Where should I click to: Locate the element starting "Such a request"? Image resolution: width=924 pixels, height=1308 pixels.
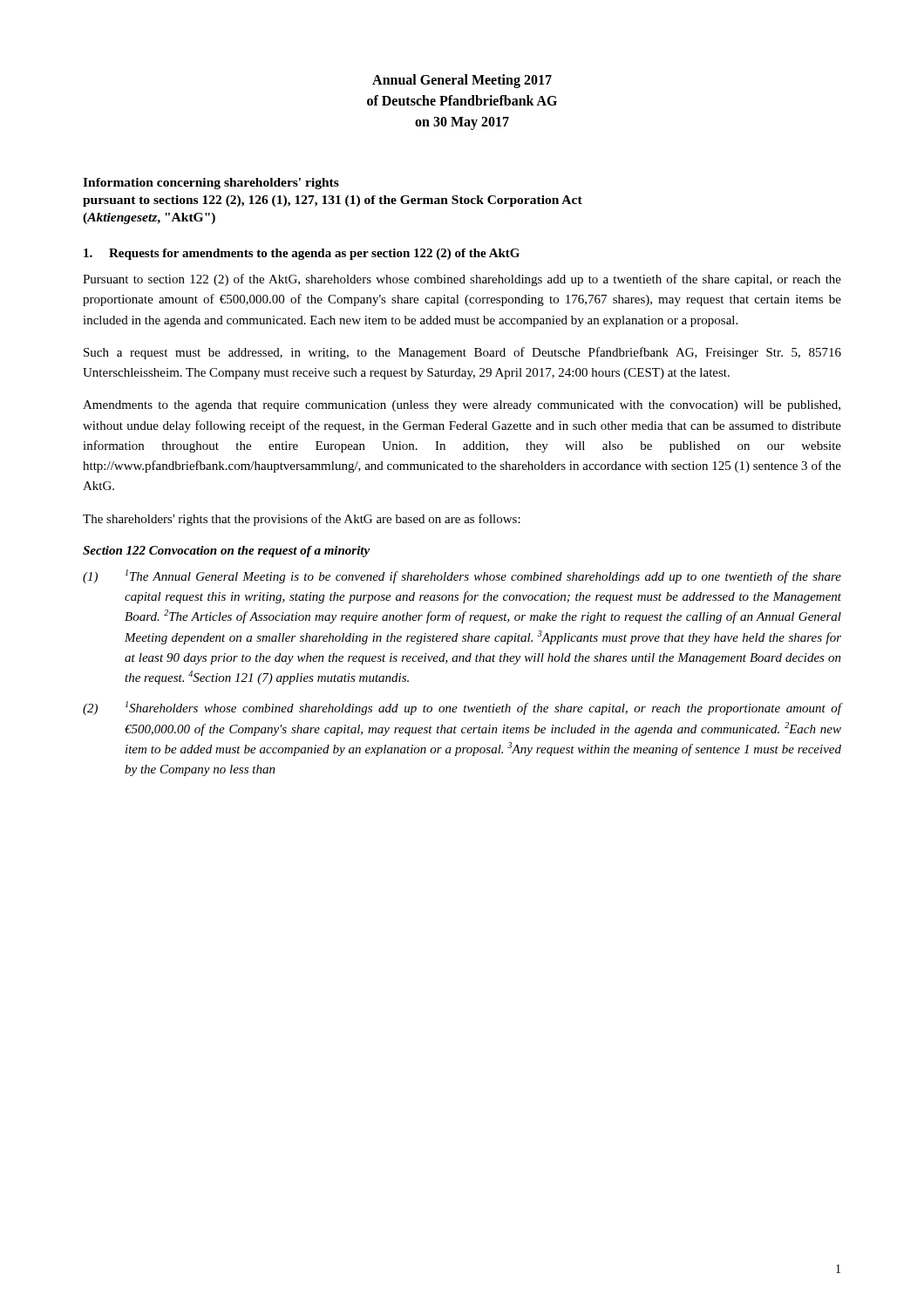[462, 362]
